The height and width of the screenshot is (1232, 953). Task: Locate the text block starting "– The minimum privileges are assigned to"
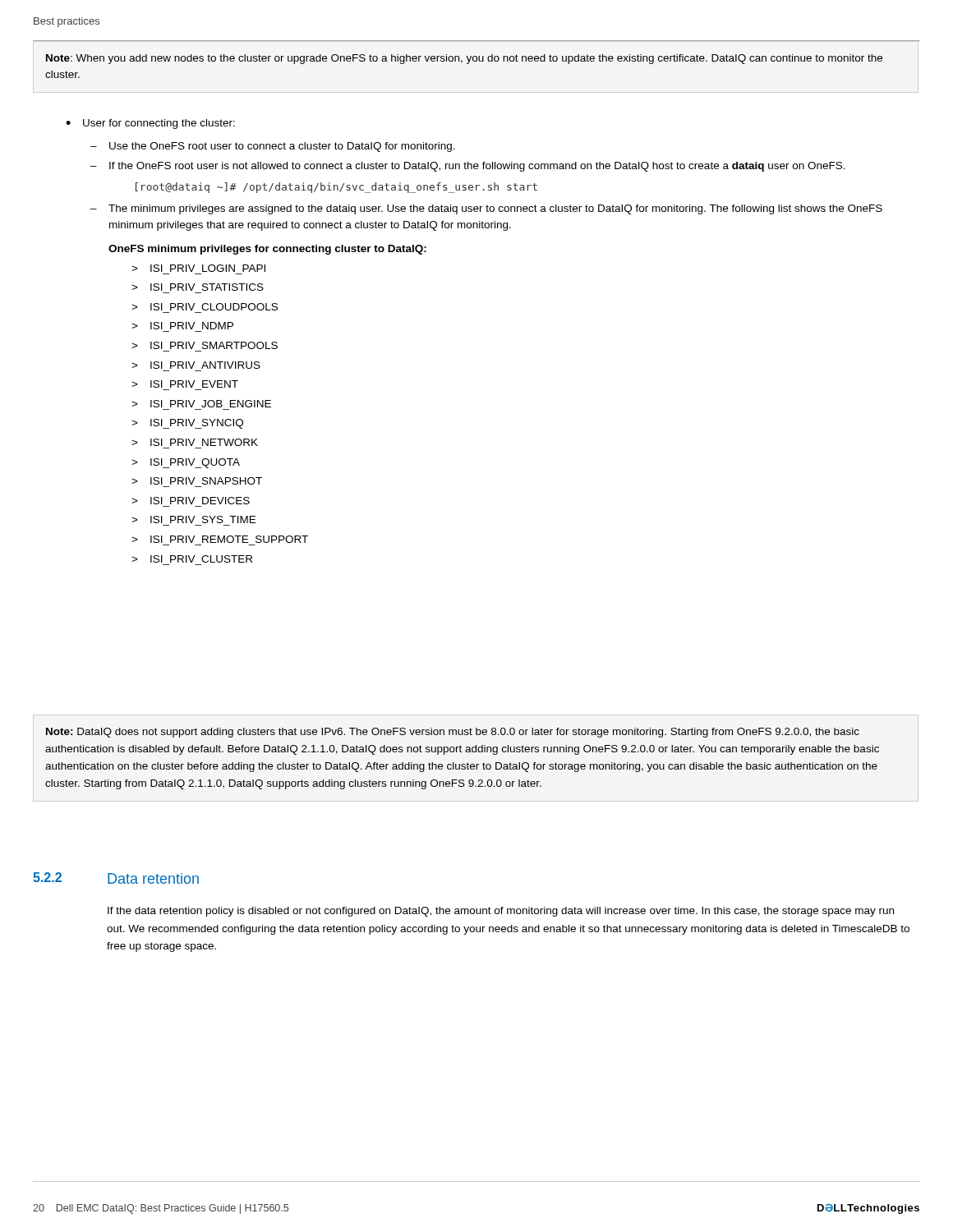pyautogui.click(x=489, y=217)
